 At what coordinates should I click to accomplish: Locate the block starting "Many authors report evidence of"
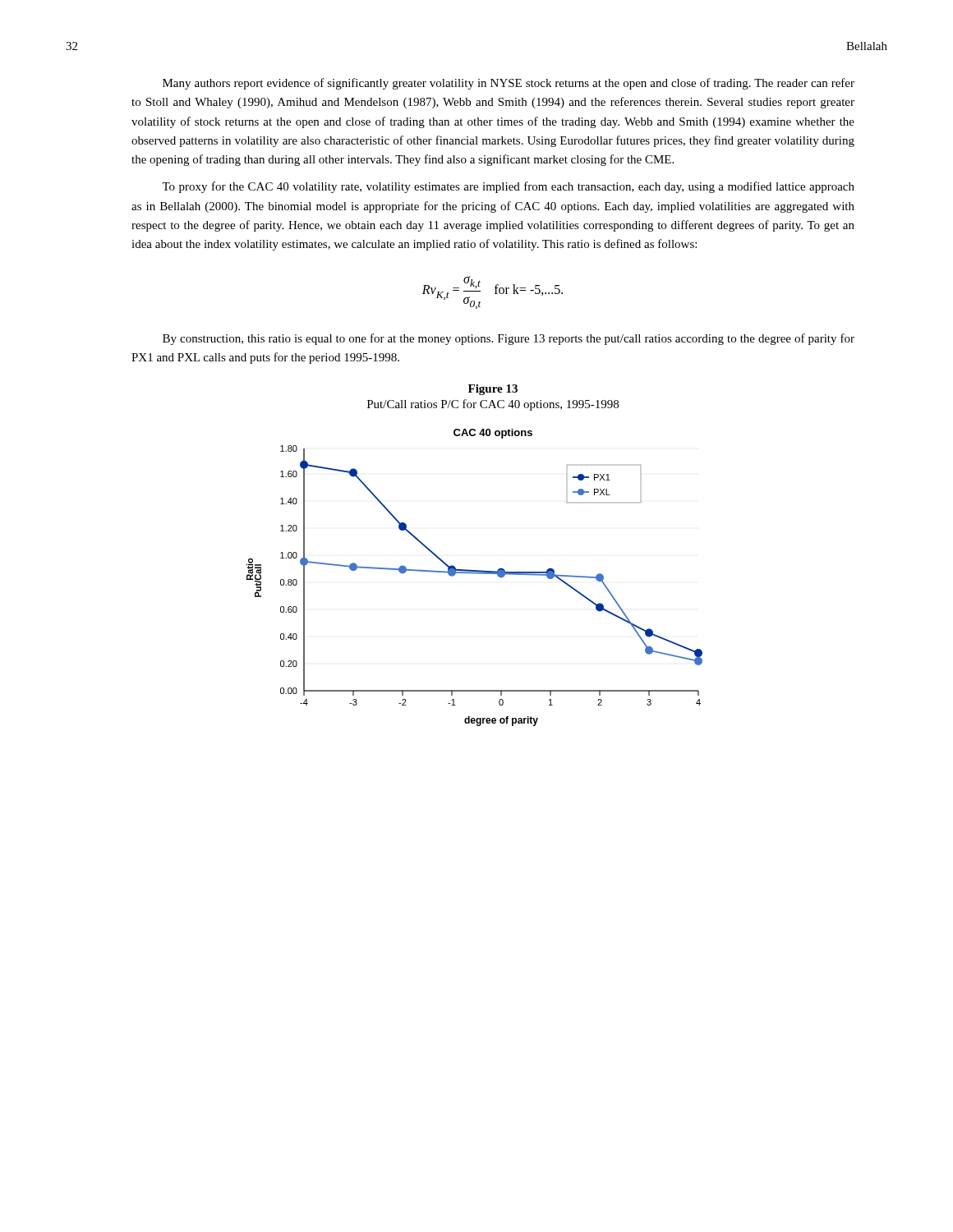[x=493, y=121]
